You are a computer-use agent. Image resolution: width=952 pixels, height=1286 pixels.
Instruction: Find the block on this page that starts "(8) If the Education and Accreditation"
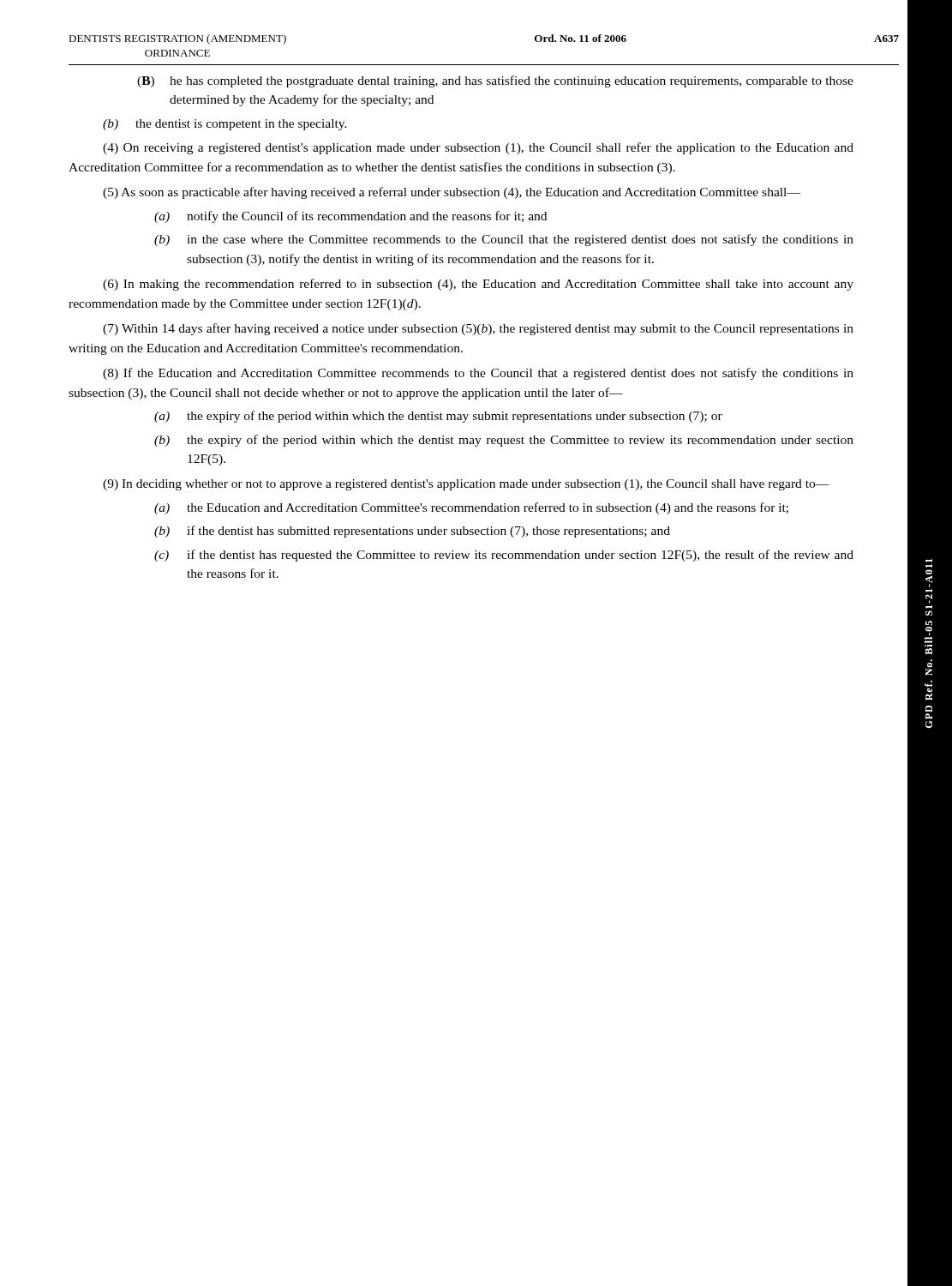pos(461,382)
